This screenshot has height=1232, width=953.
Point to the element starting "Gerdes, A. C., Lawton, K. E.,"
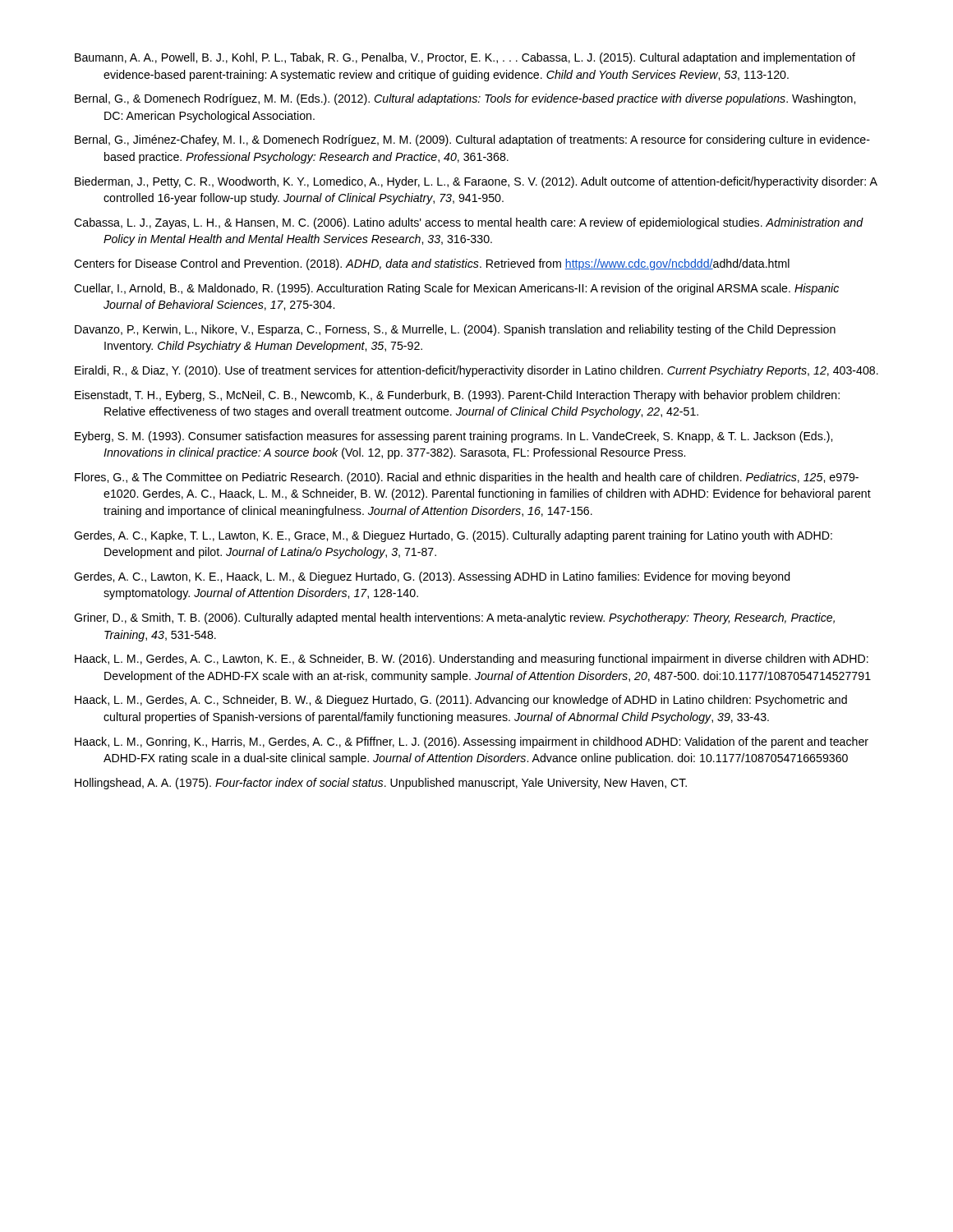[x=432, y=585]
